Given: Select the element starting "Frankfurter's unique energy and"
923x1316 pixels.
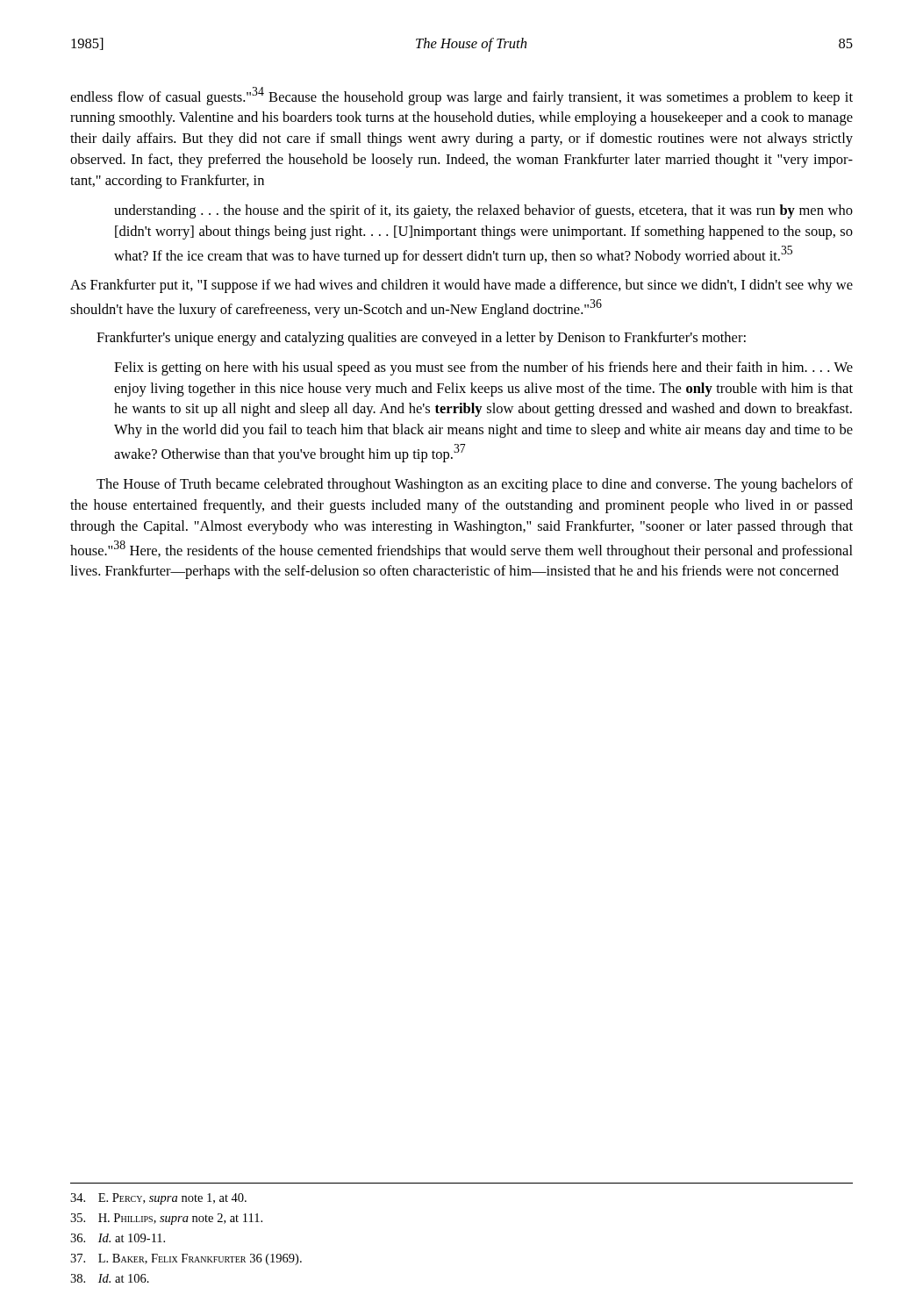Looking at the screenshot, I should pos(422,337).
